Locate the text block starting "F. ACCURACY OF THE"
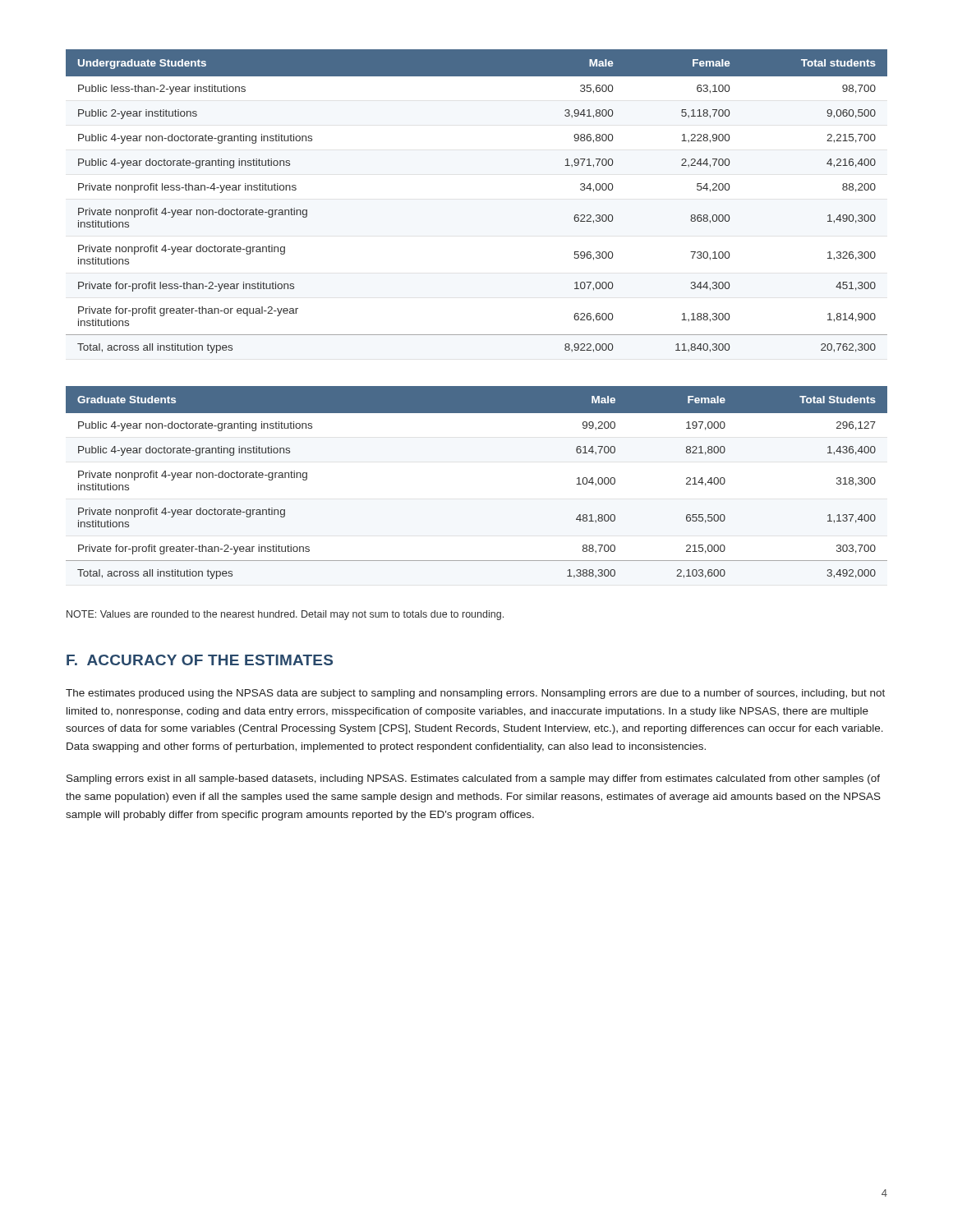The width and height of the screenshot is (953, 1232). (x=200, y=660)
